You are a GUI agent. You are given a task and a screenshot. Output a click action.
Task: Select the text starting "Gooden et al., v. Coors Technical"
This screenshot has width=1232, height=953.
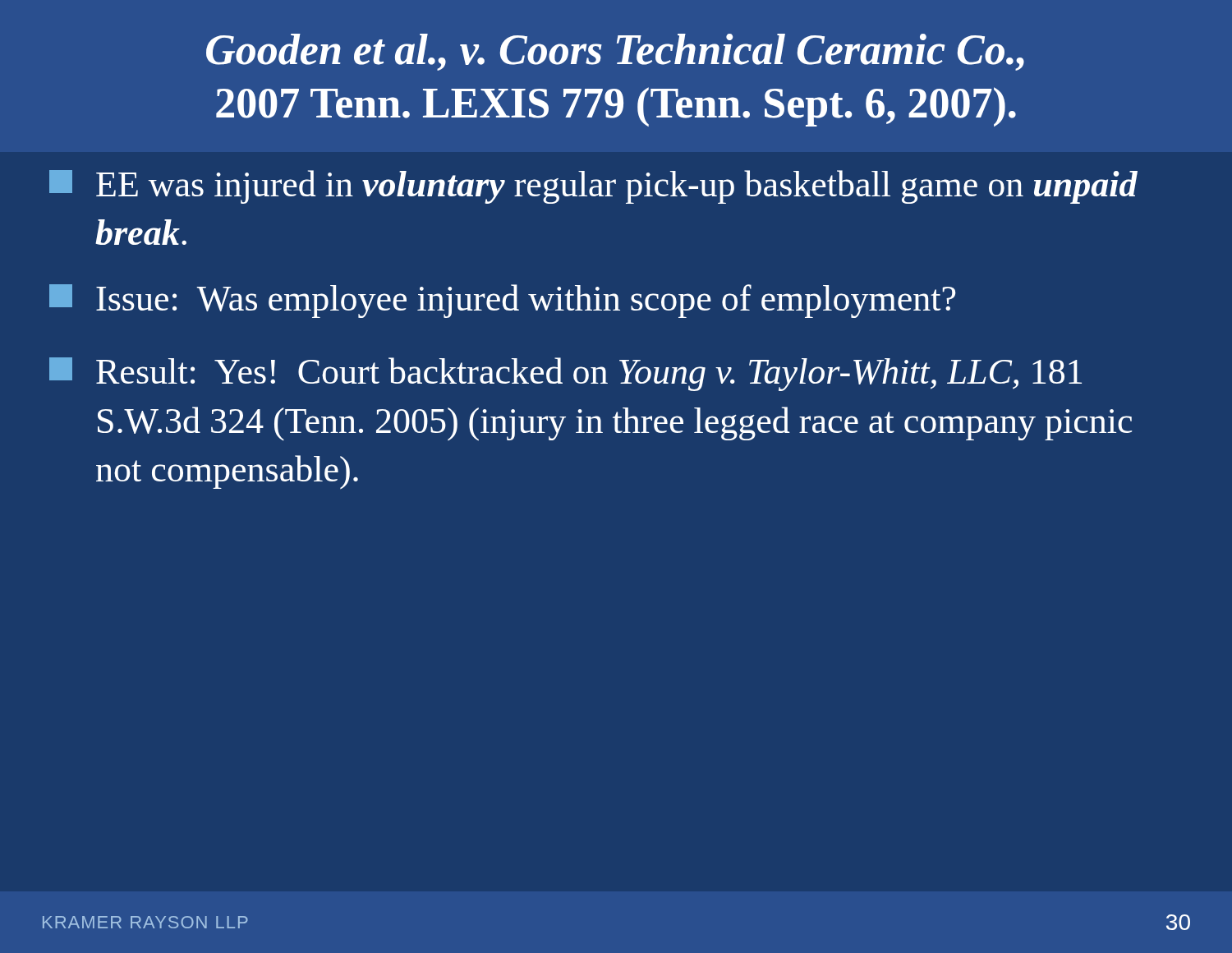coord(616,76)
